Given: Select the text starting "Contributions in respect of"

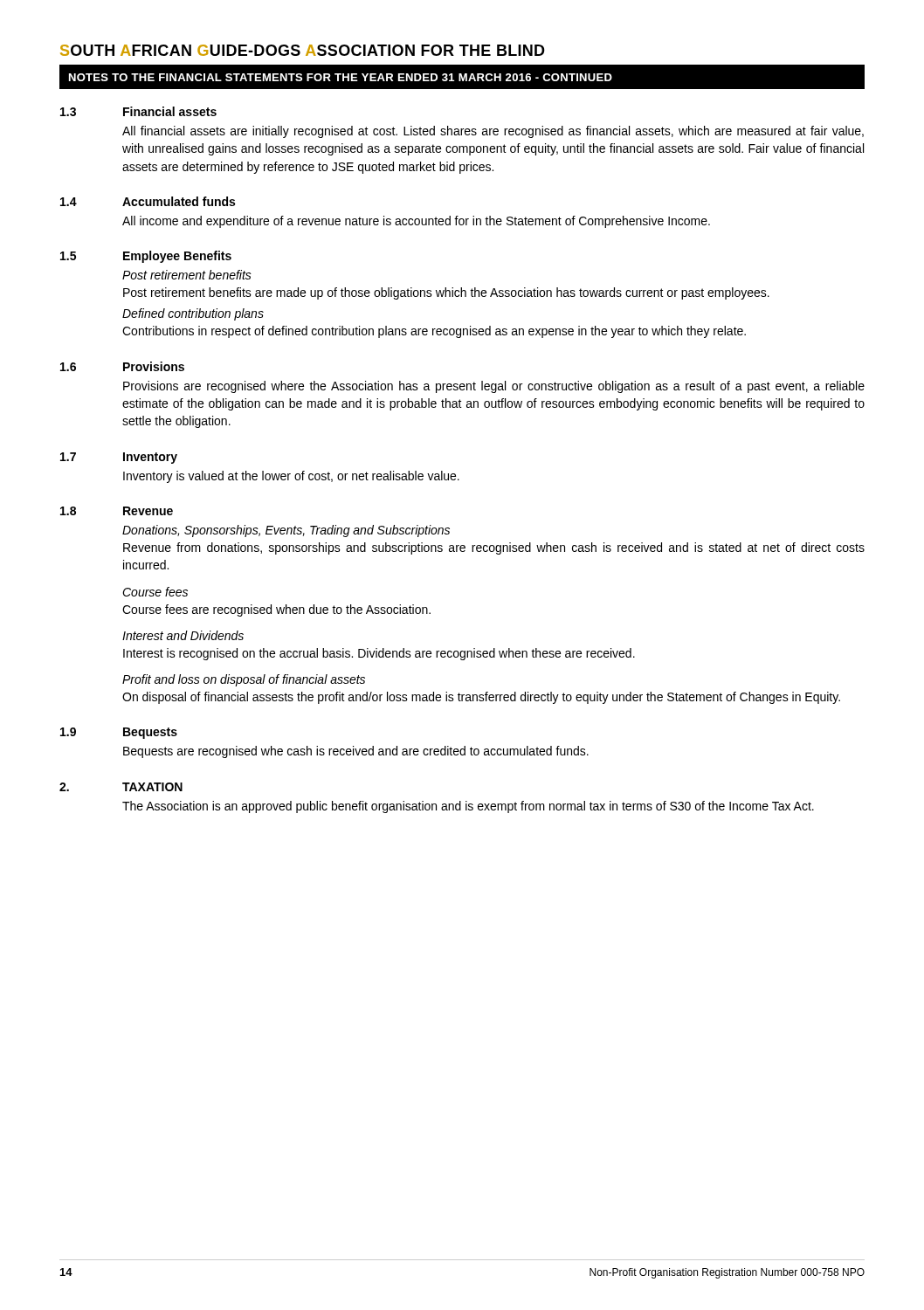Looking at the screenshot, I should pos(435,331).
